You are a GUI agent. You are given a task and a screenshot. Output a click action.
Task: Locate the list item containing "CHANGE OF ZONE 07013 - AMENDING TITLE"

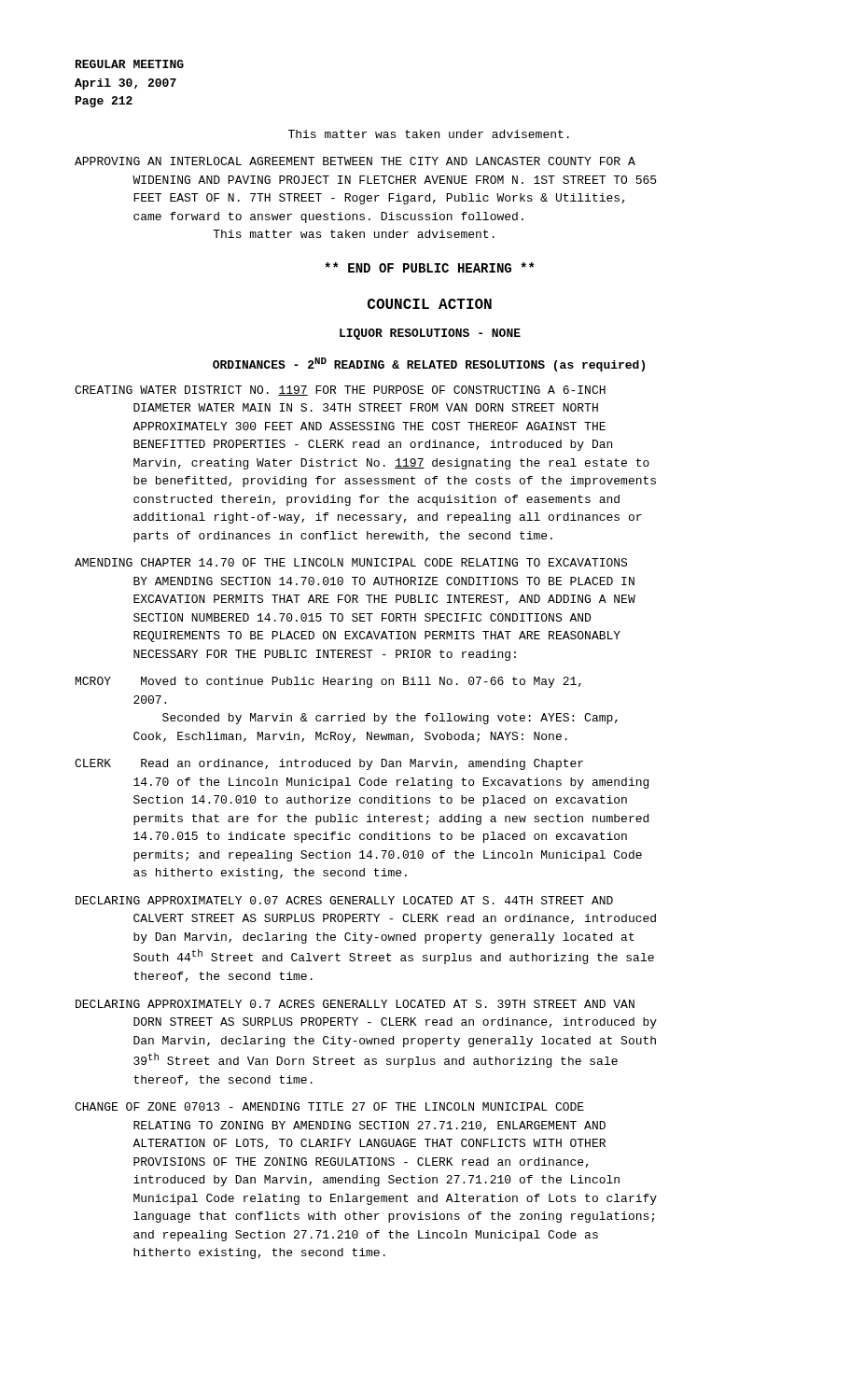(366, 1181)
